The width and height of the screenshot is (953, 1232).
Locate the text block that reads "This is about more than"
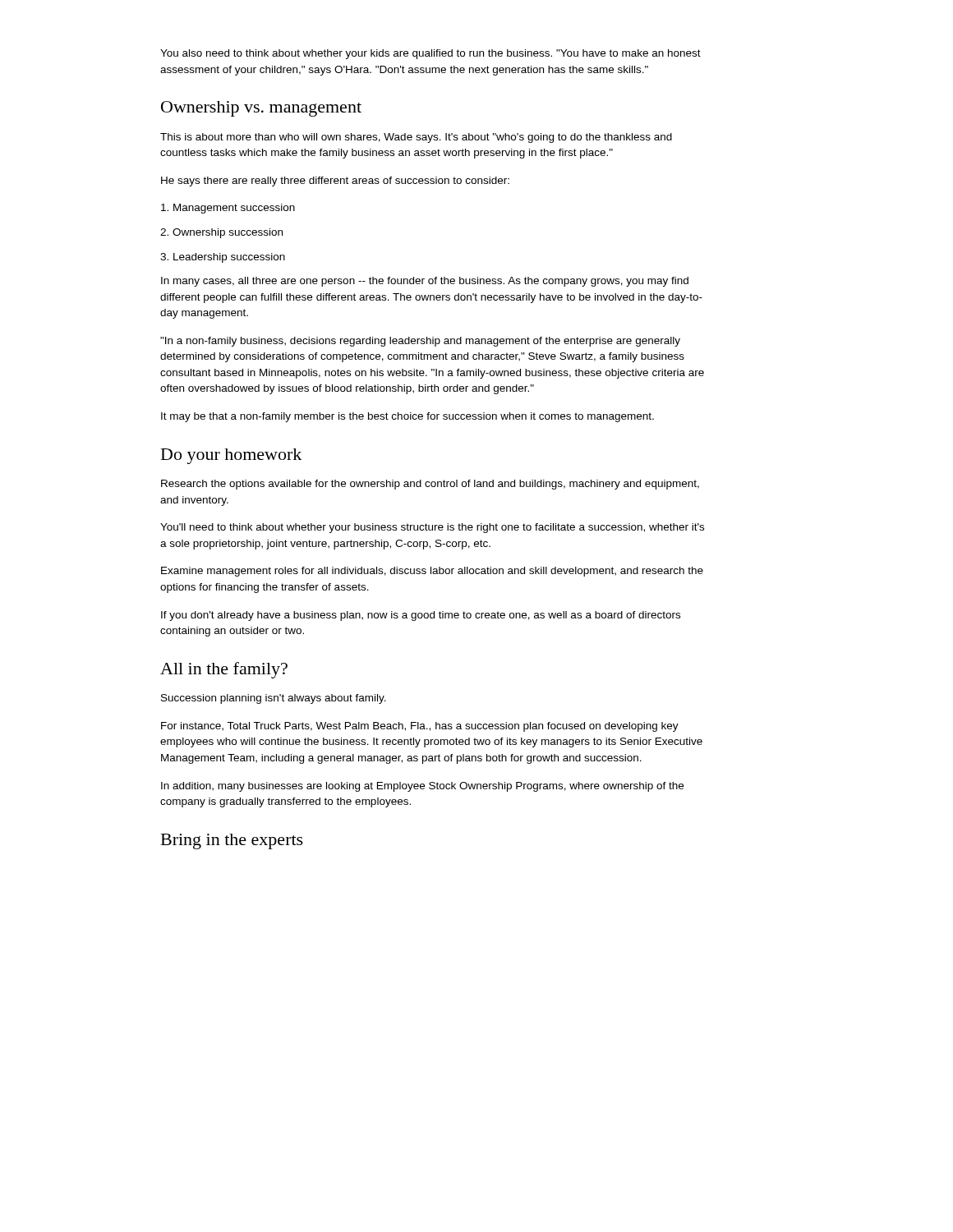416,145
